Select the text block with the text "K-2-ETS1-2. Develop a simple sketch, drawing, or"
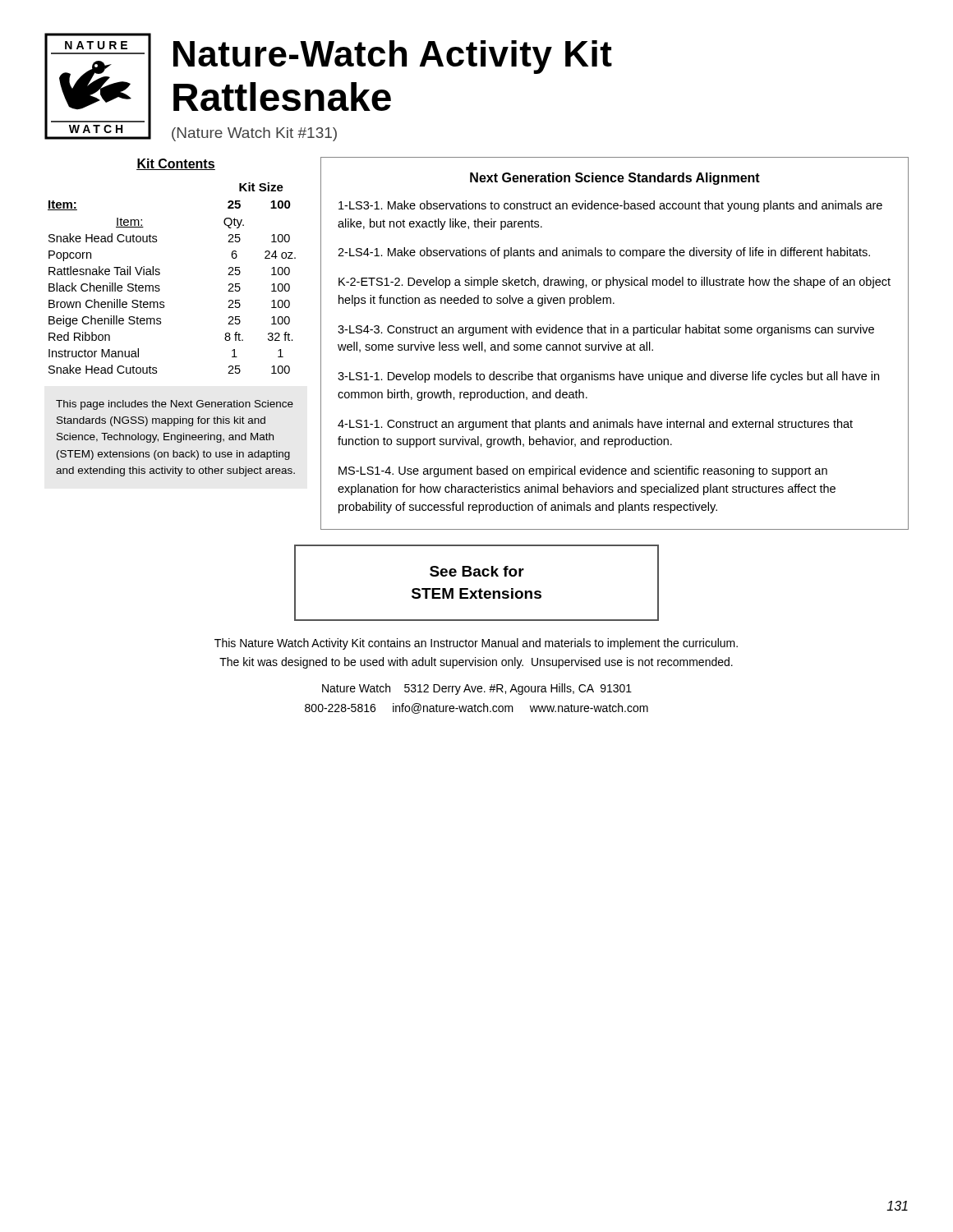 pyautogui.click(x=614, y=291)
